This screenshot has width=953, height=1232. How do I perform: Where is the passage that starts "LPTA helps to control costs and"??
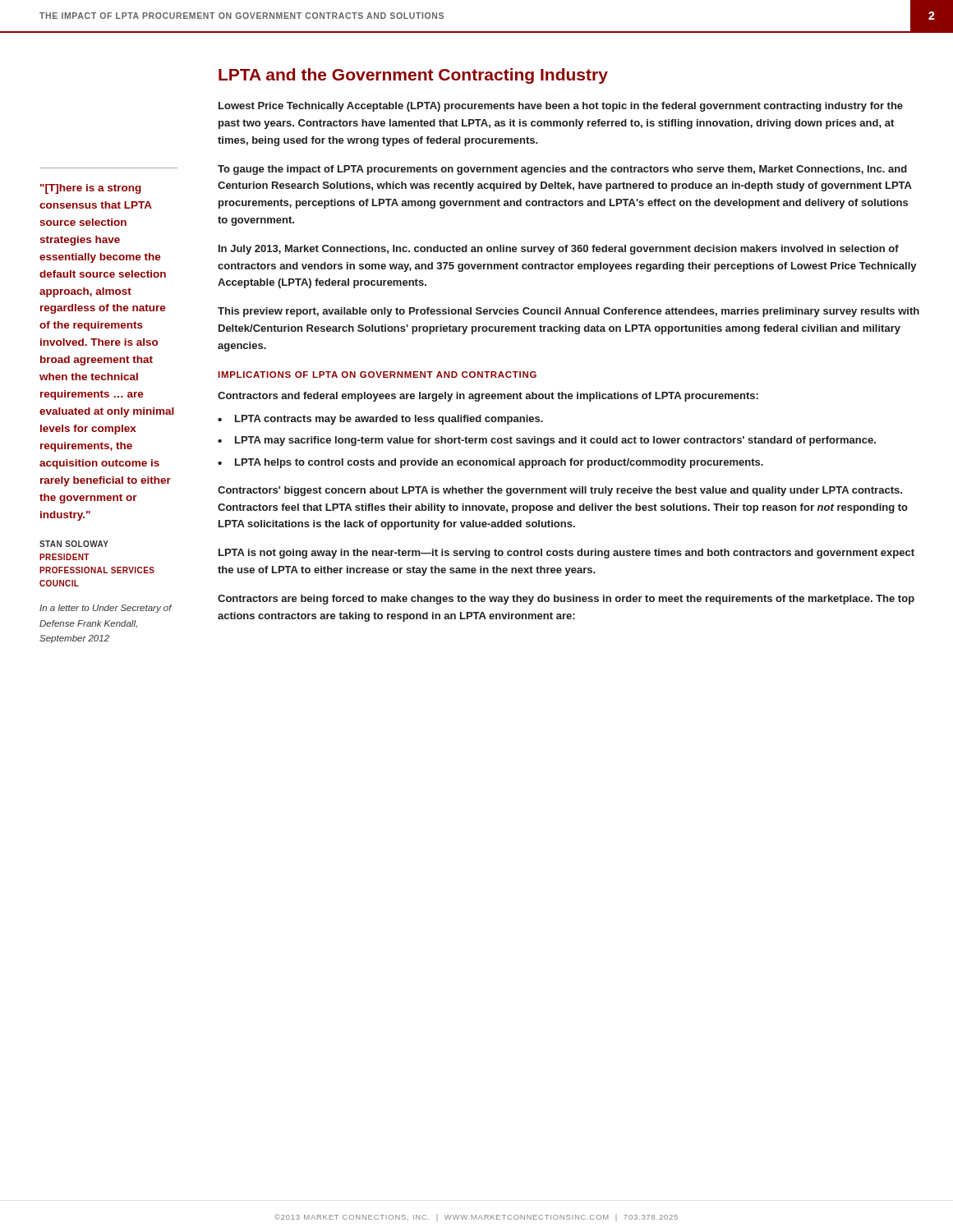point(499,462)
